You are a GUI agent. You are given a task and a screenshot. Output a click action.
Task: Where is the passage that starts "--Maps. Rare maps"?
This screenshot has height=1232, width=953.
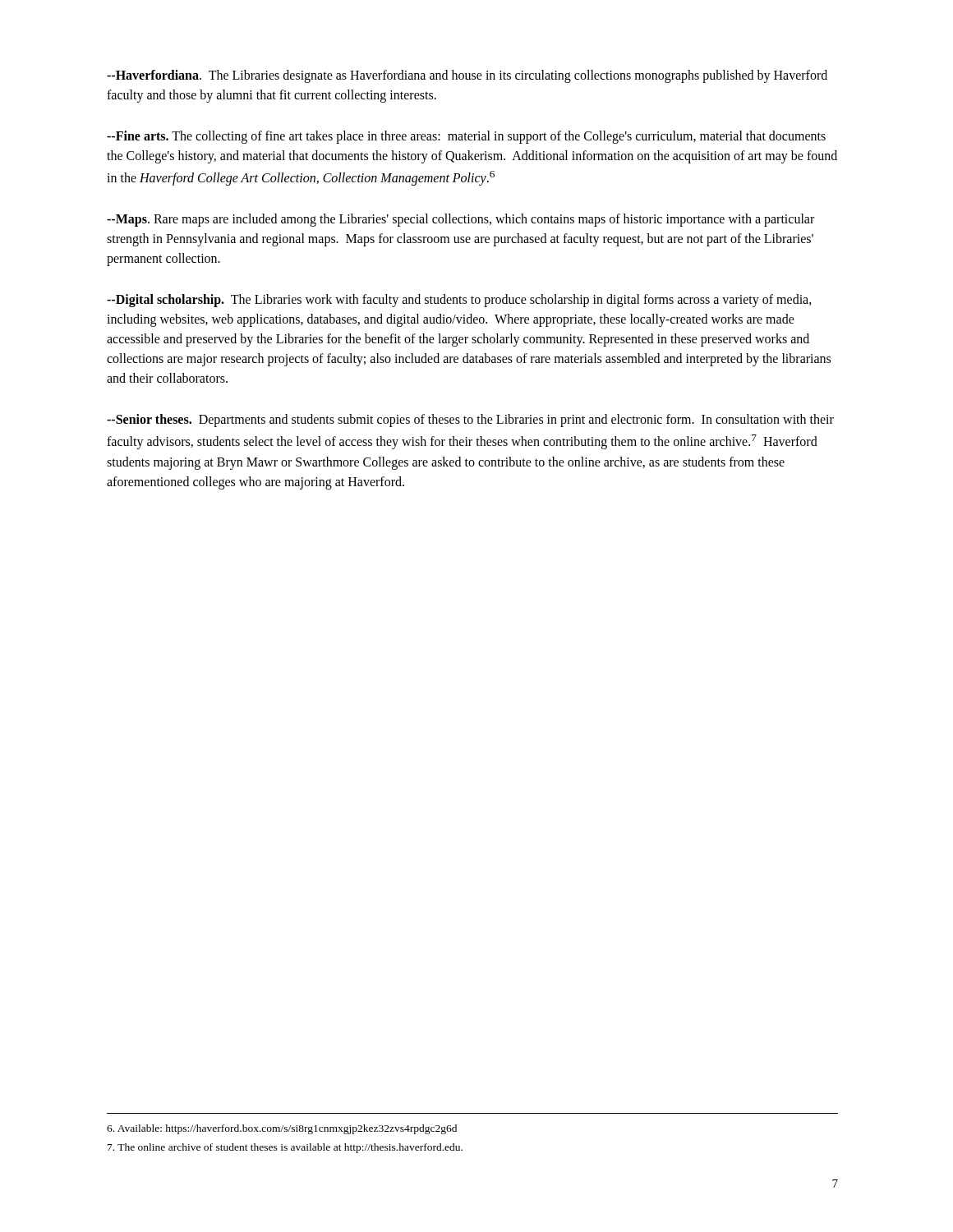pos(472,239)
